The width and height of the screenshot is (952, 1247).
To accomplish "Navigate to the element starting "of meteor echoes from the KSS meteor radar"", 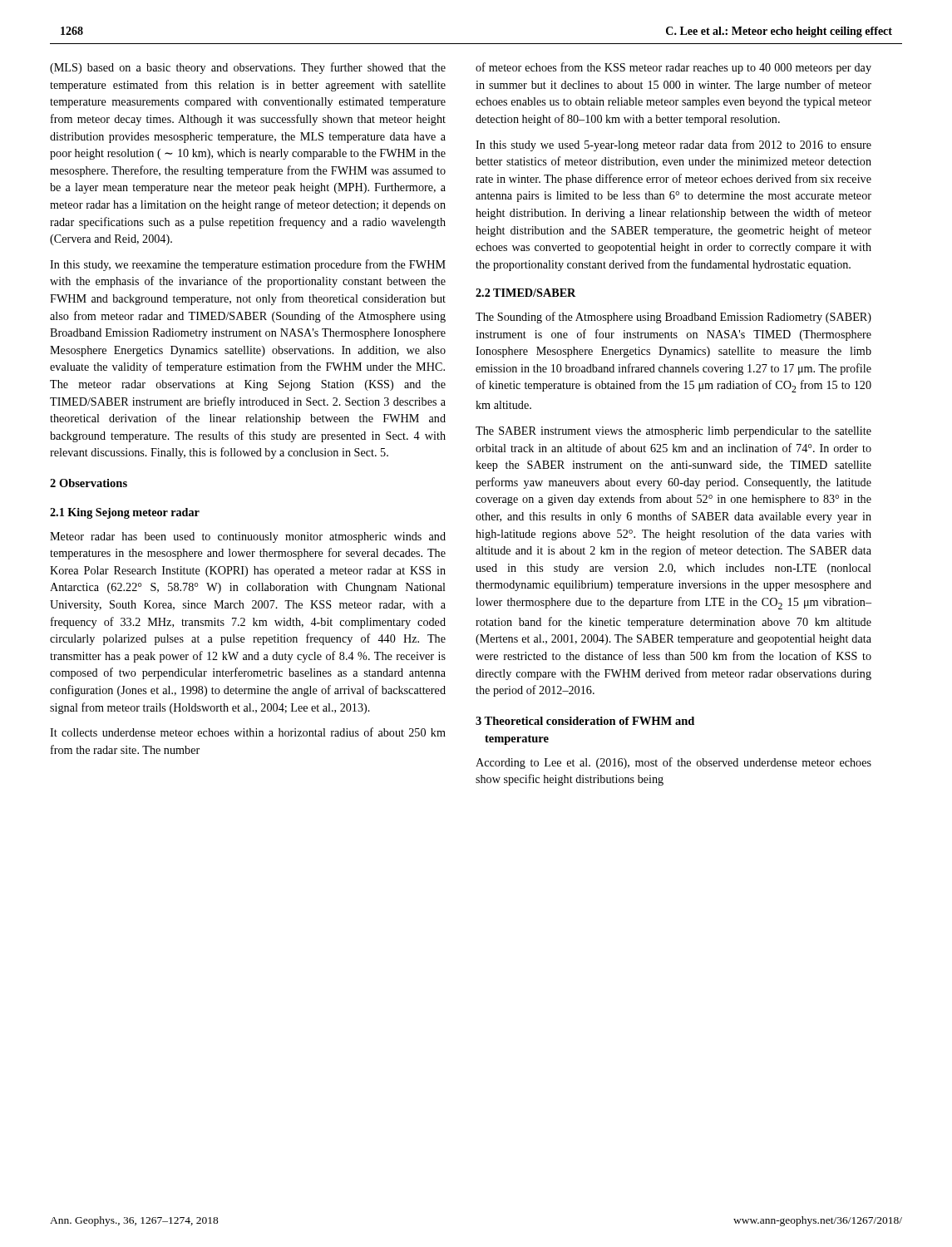I will coord(673,93).
